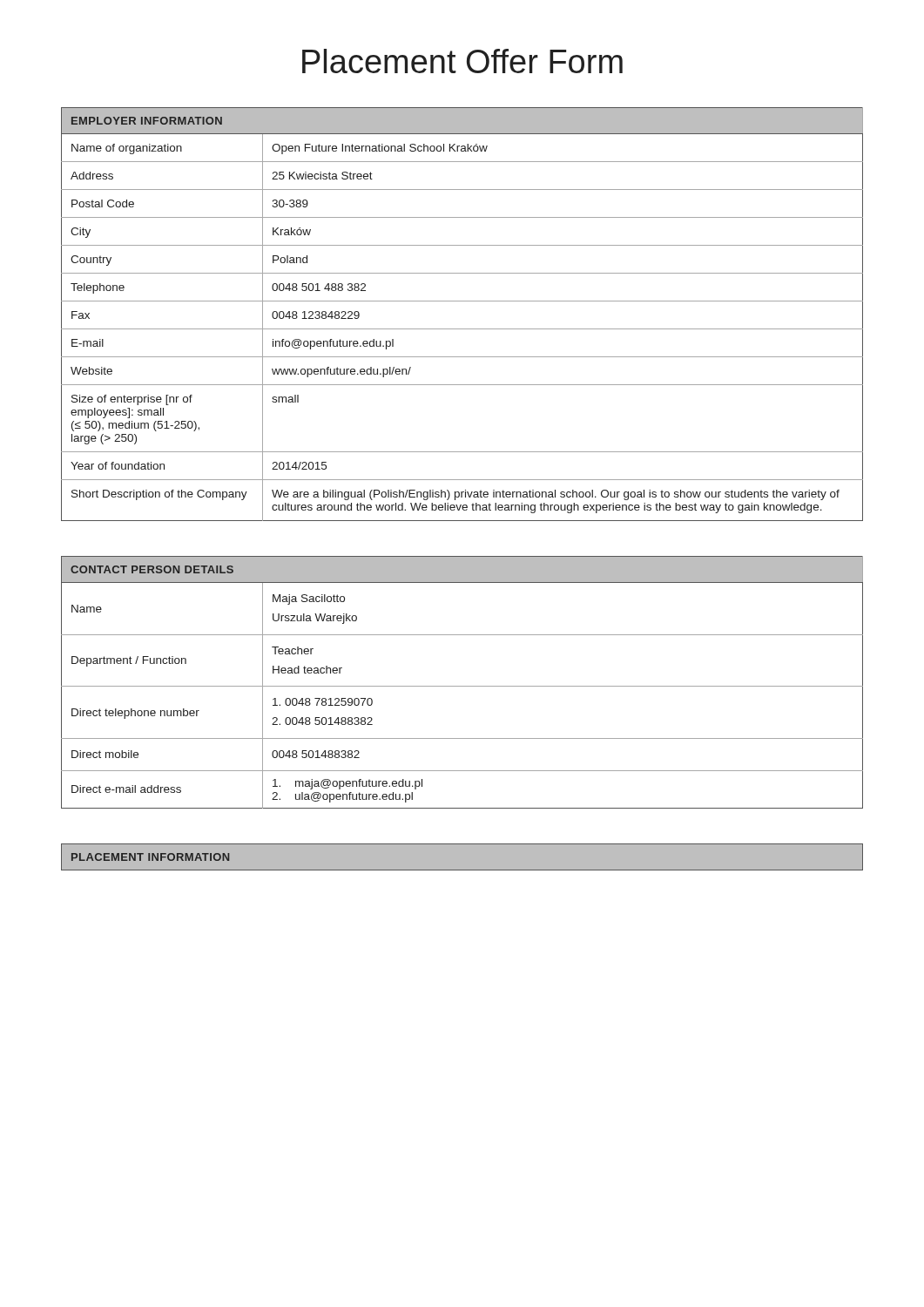Locate the title that says "Placement Offer Form"
Screen dimensions: 1307x924
tap(462, 62)
